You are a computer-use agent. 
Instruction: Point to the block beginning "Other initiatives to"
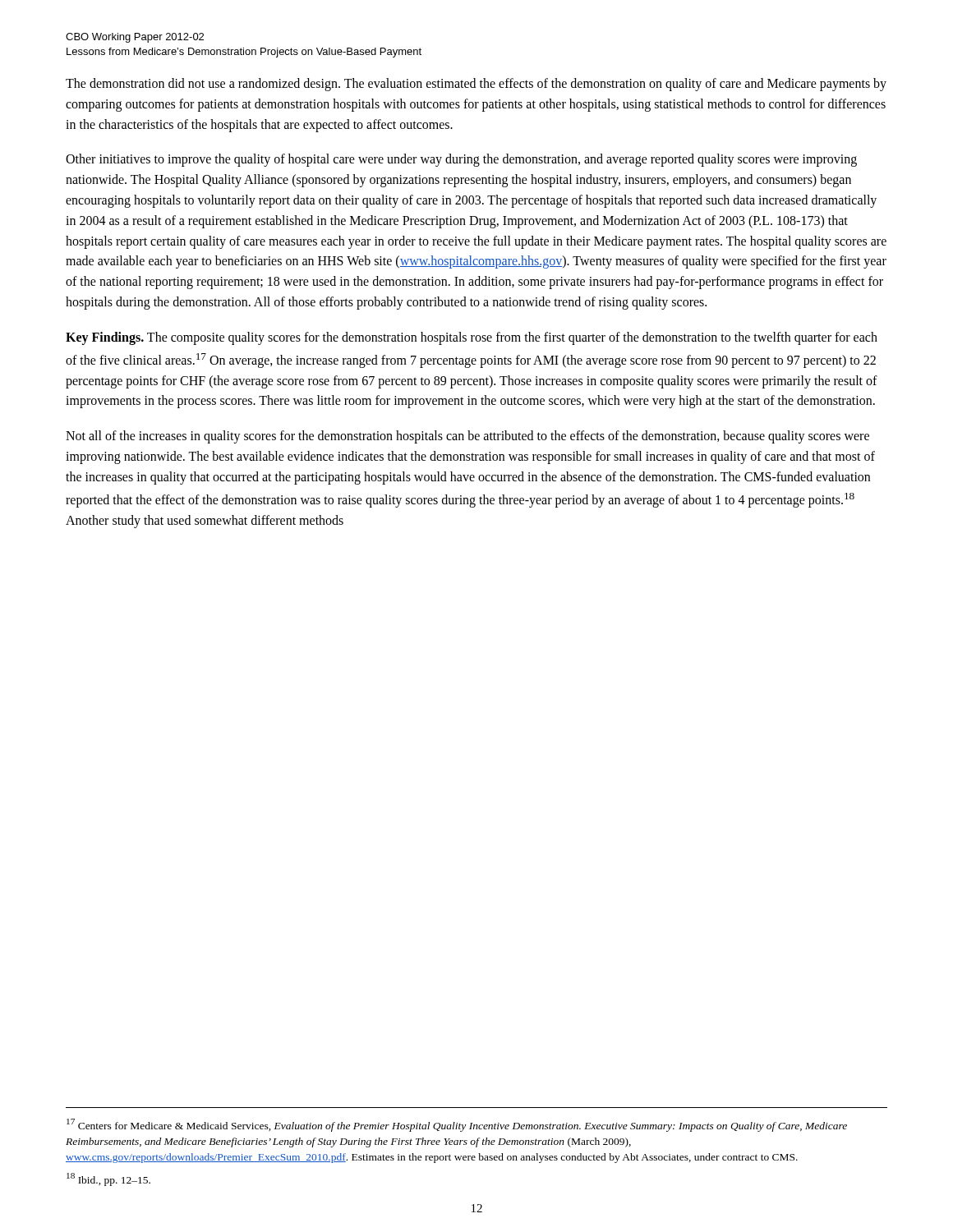coord(476,231)
